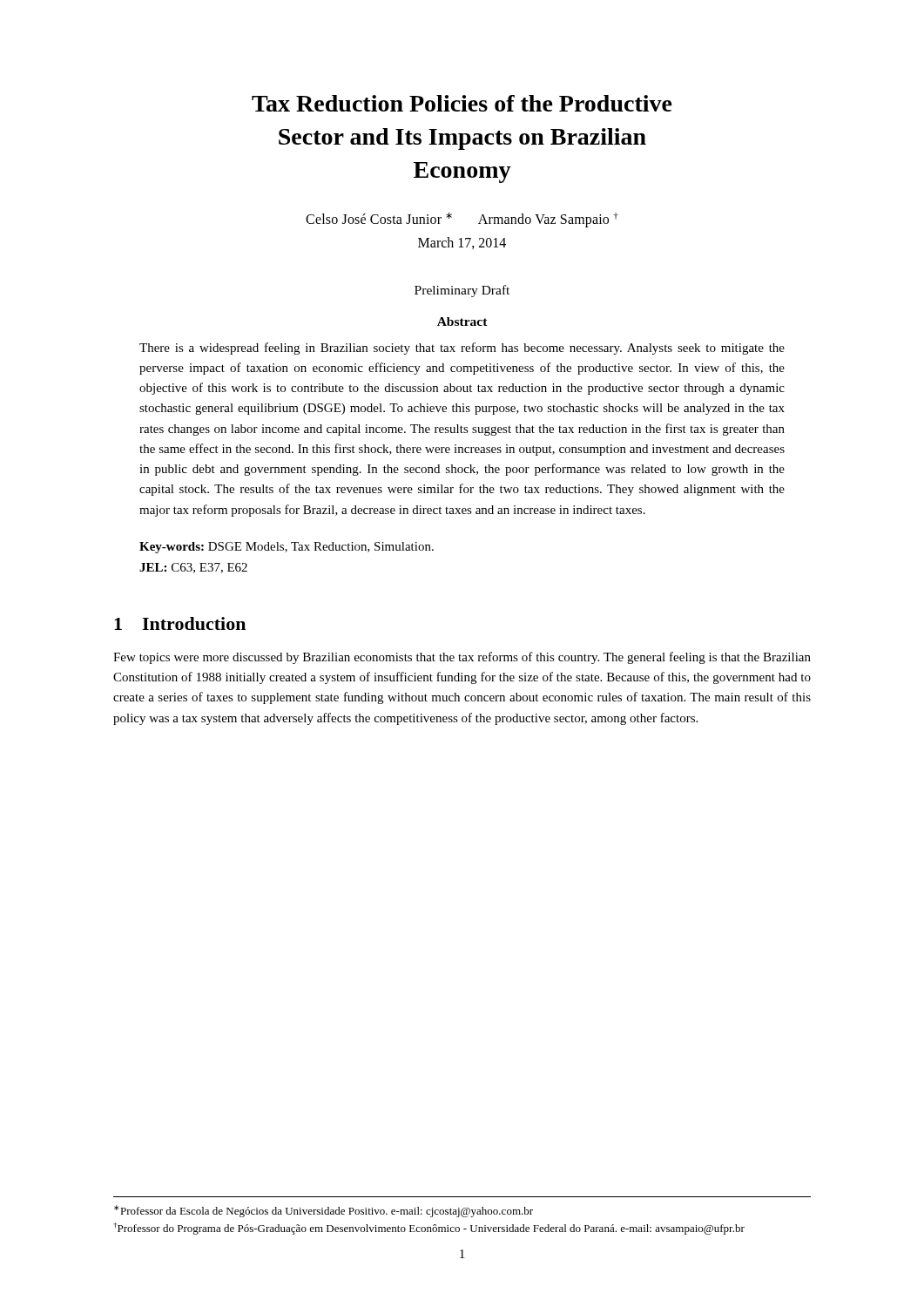The width and height of the screenshot is (924, 1307).
Task: Locate the text block starting "1 Introduction"
Action: coord(180,623)
